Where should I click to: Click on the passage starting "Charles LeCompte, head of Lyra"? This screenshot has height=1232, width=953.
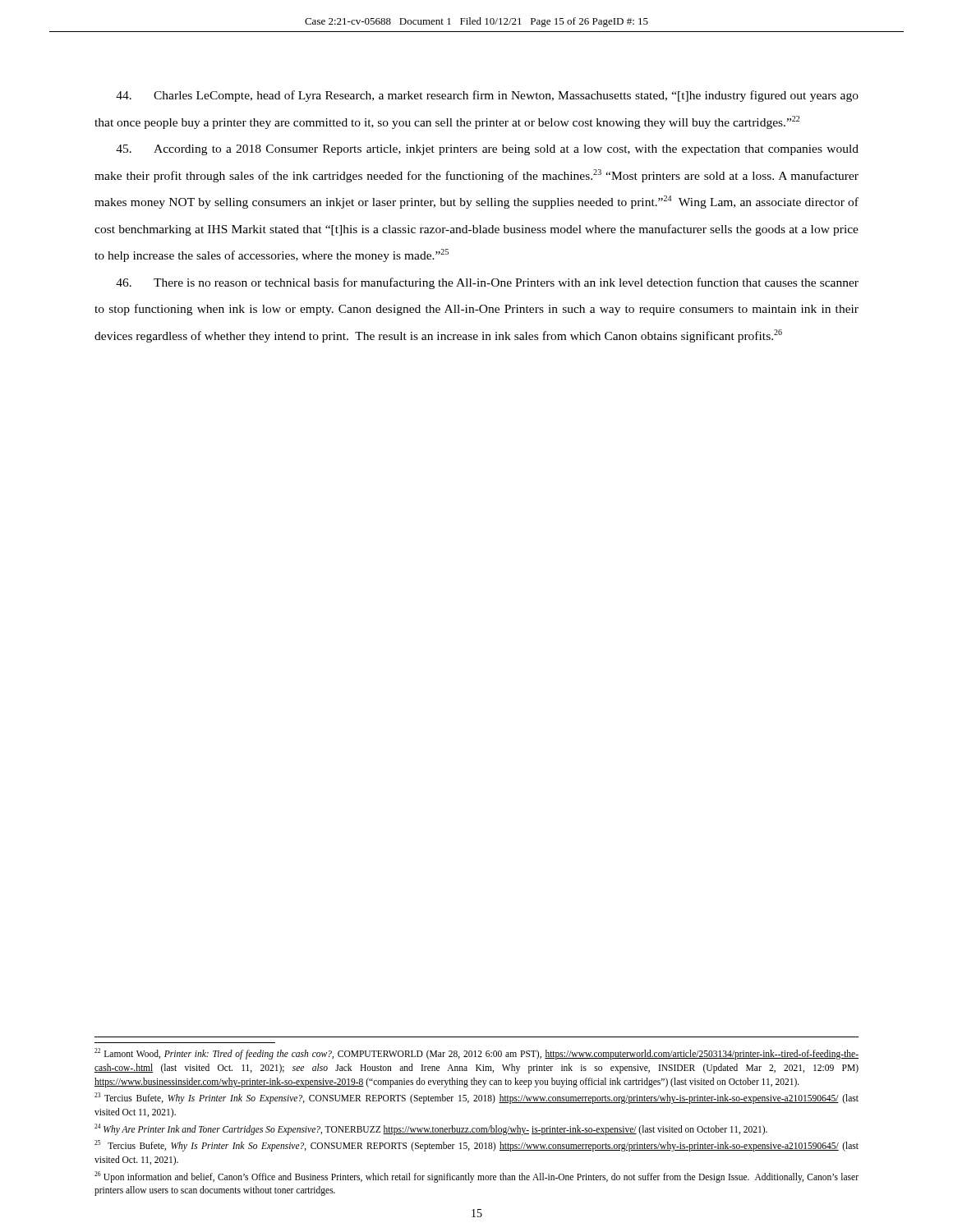476,105
